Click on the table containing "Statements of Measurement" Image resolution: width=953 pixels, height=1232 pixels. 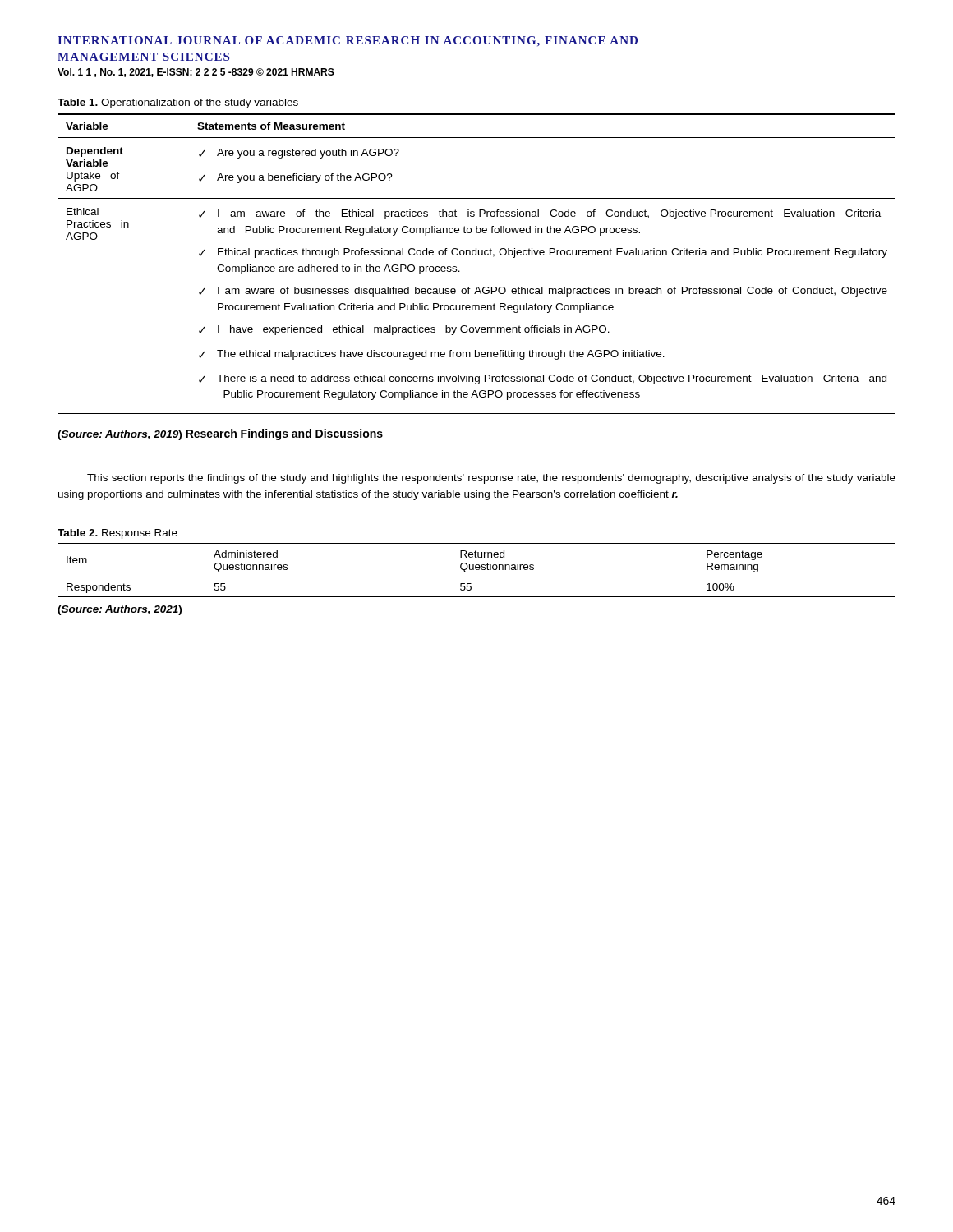(476, 264)
